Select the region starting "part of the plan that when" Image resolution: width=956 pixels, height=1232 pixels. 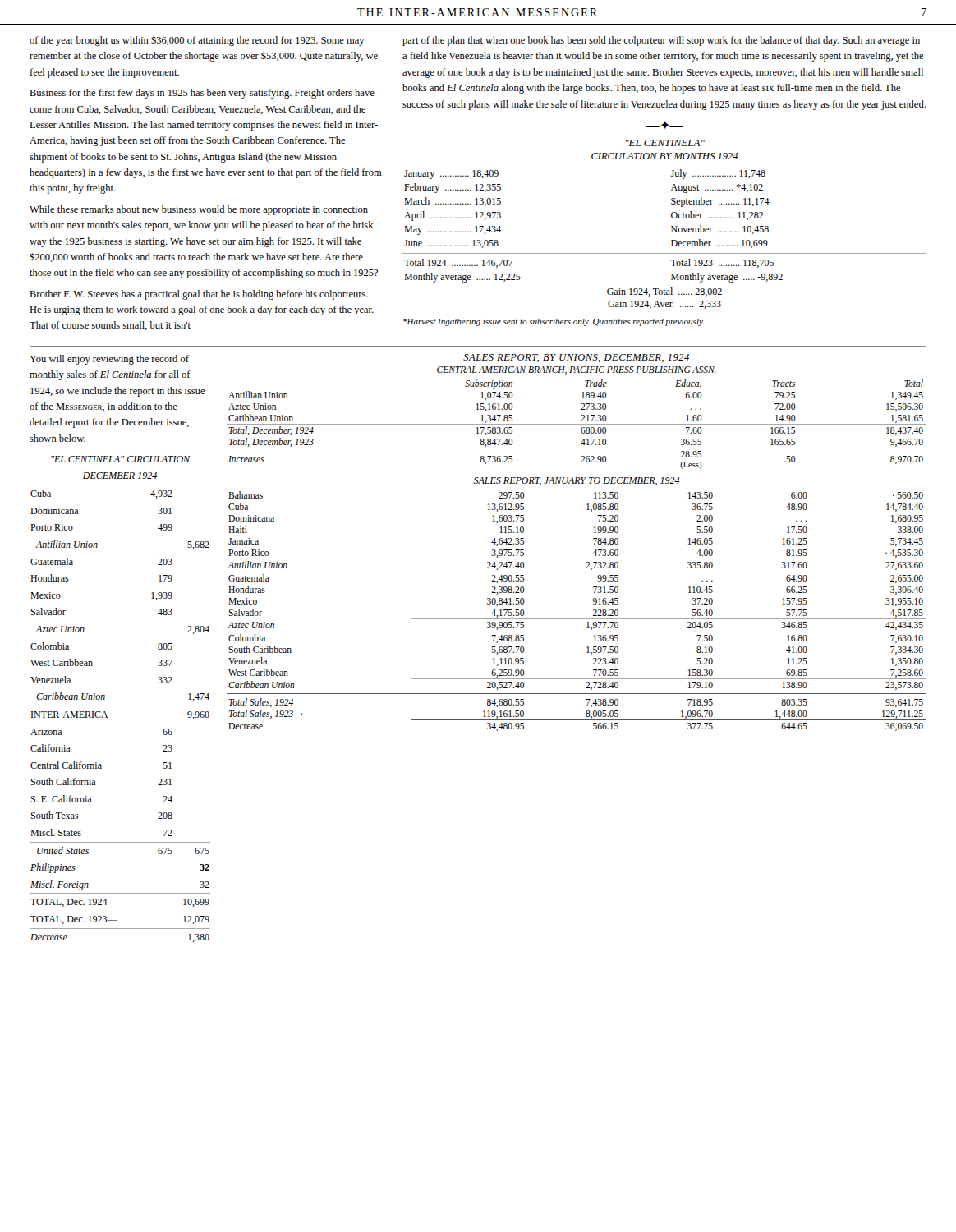click(x=664, y=73)
